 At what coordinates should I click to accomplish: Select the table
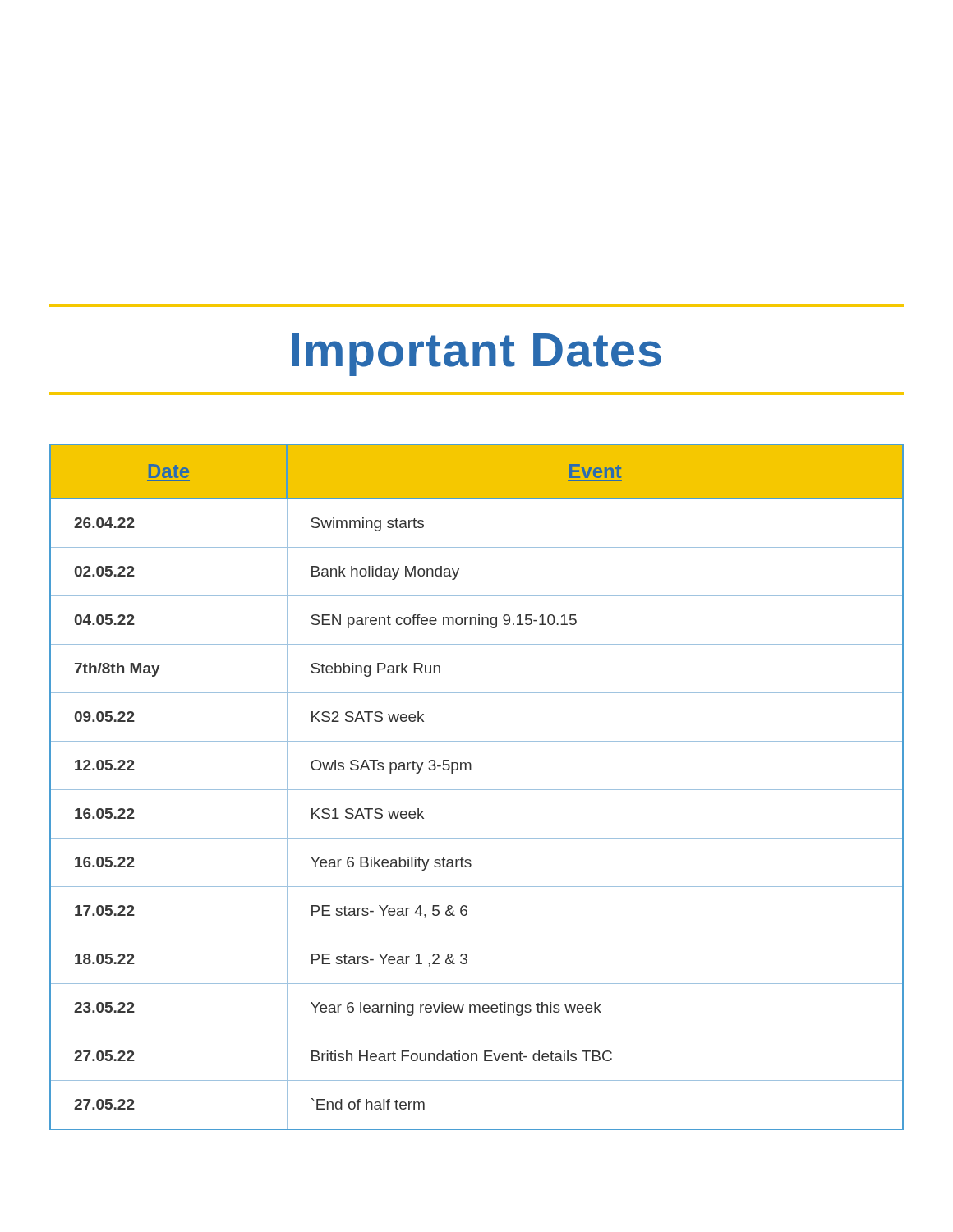coord(476,787)
